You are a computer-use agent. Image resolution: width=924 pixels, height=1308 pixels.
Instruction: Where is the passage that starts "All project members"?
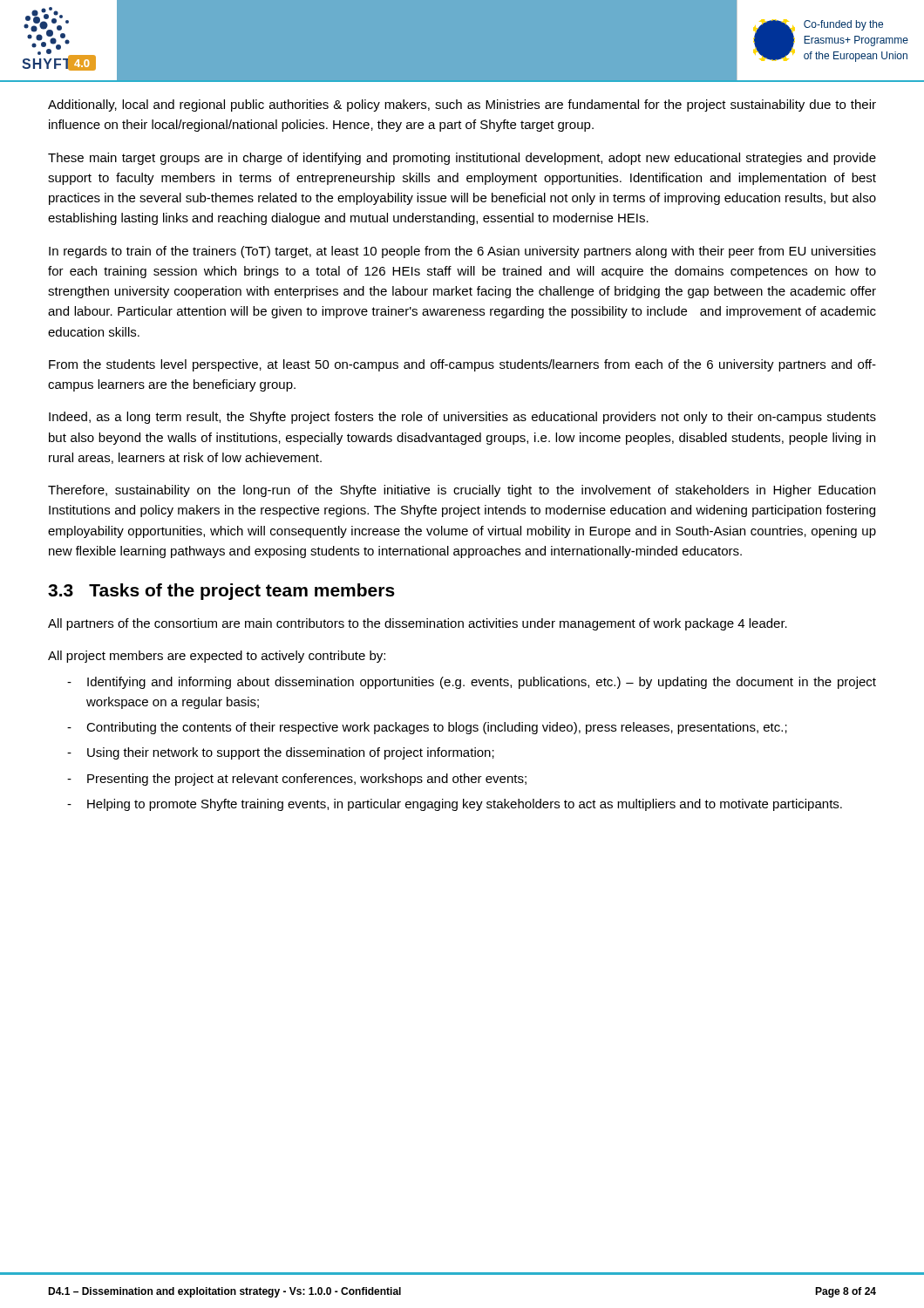tap(217, 656)
